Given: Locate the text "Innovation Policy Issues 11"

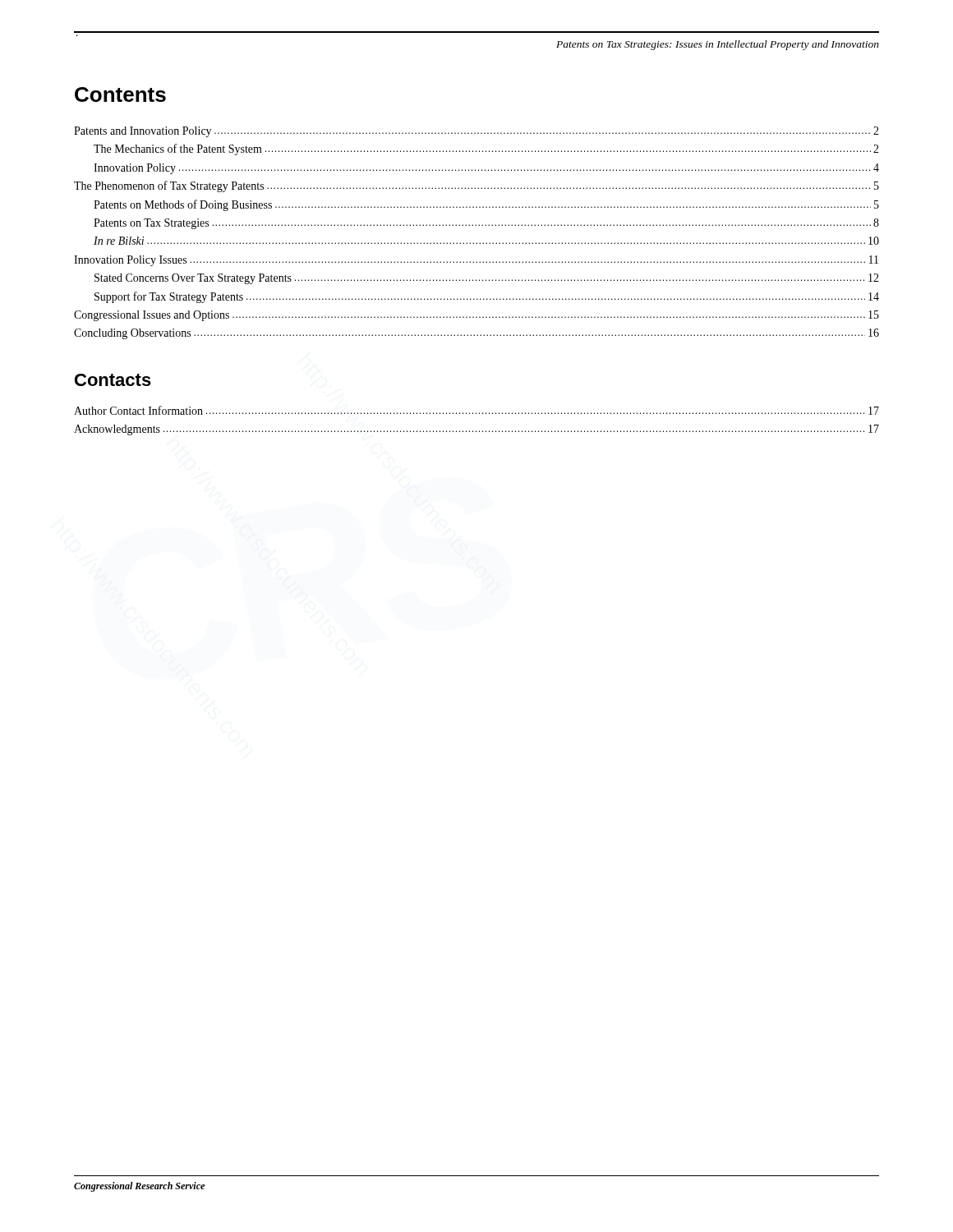Looking at the screenshot, I should pos(476,260).
